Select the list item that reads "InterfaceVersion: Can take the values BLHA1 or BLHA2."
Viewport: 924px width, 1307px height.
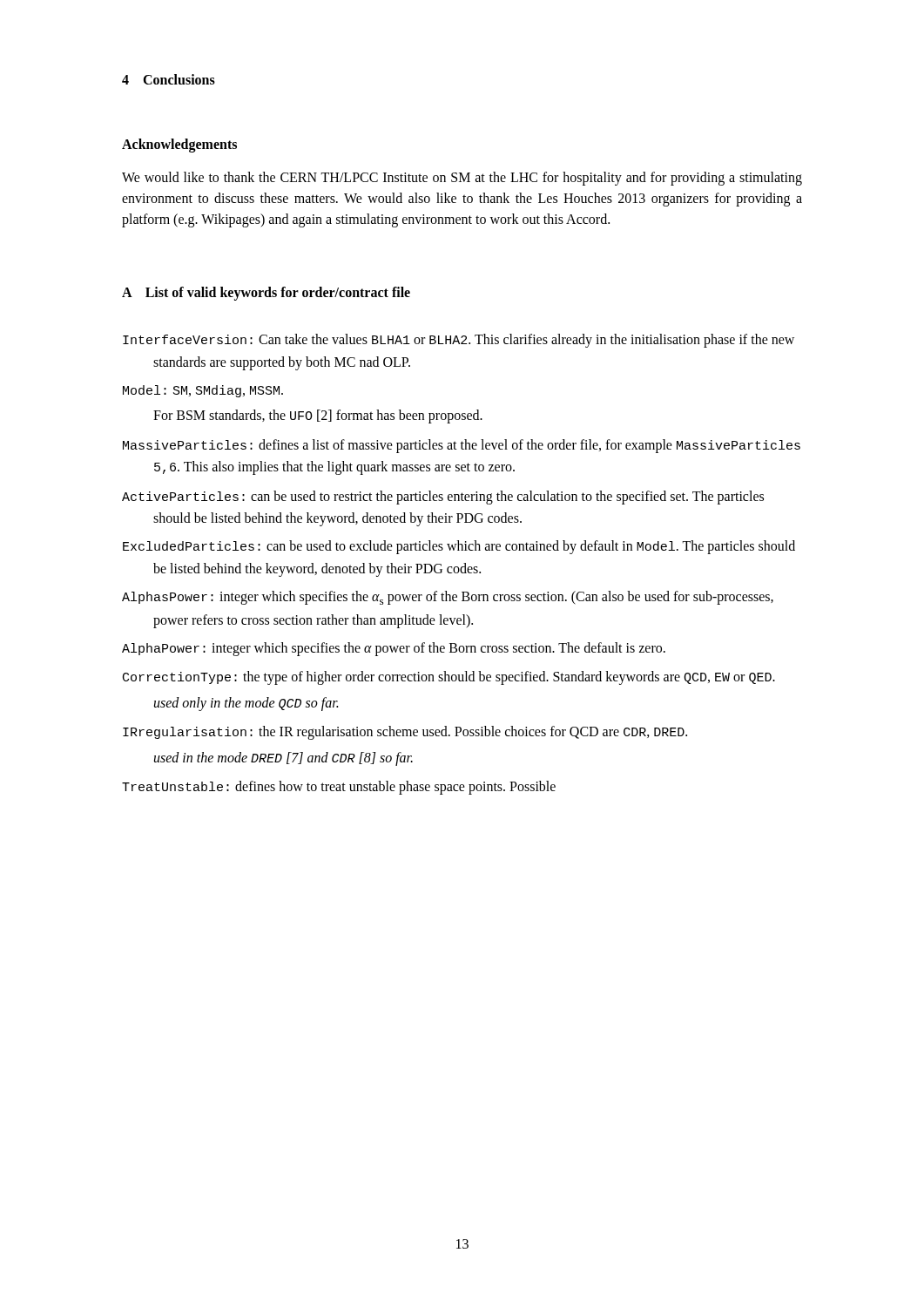458,350
